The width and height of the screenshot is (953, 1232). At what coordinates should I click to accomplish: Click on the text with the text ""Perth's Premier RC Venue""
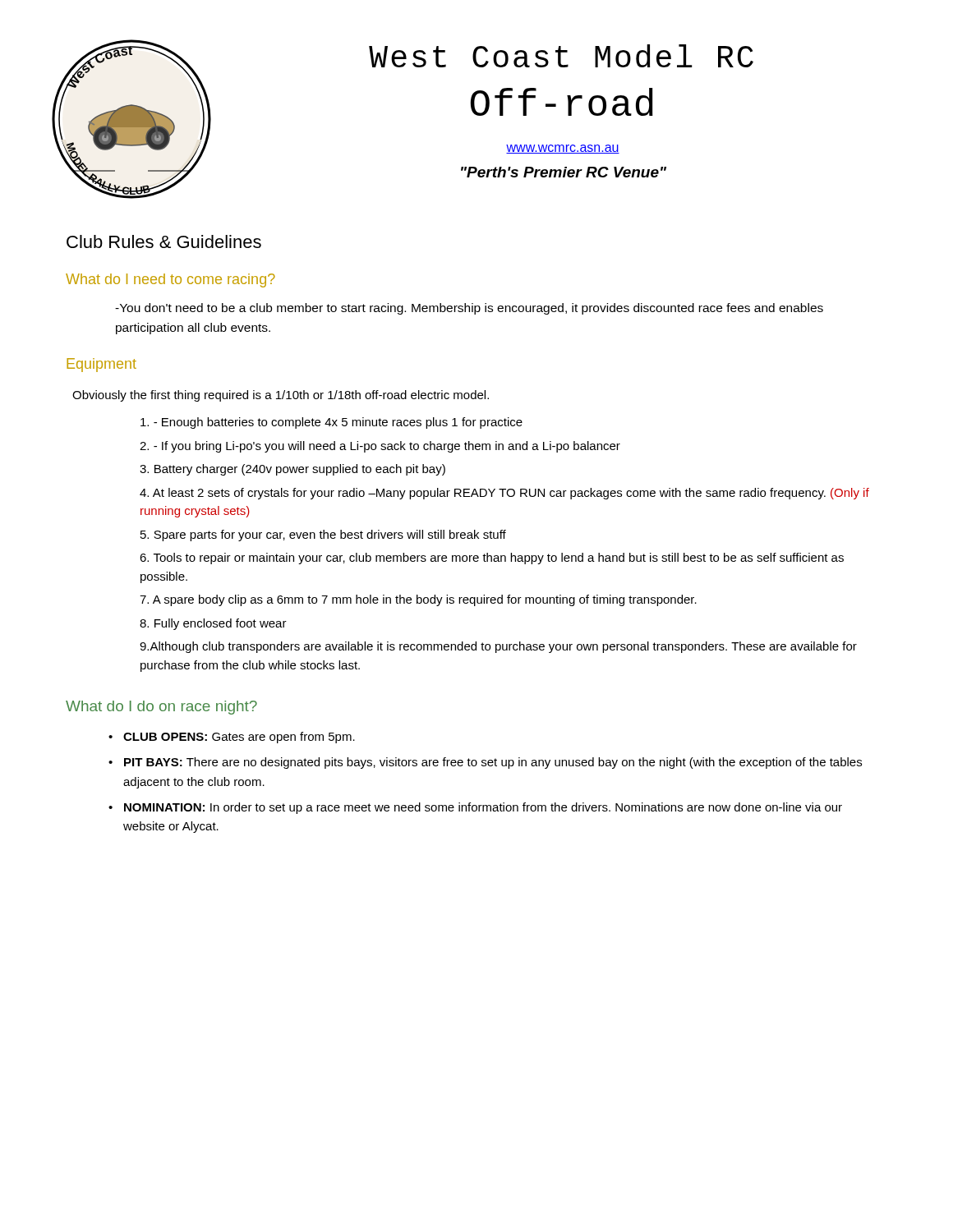[563, 172]
